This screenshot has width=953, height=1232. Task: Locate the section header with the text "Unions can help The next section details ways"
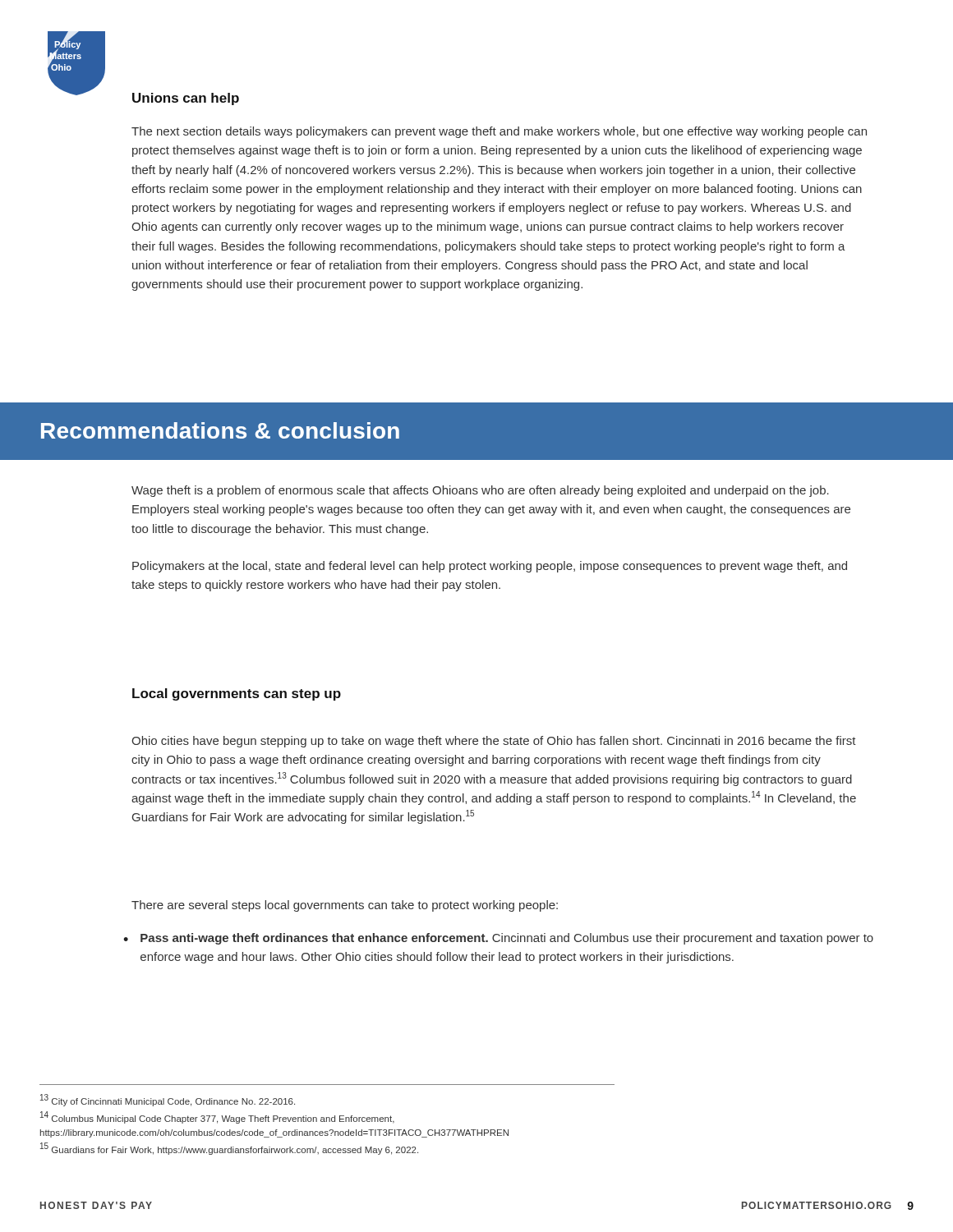click(x=501, y=192)
